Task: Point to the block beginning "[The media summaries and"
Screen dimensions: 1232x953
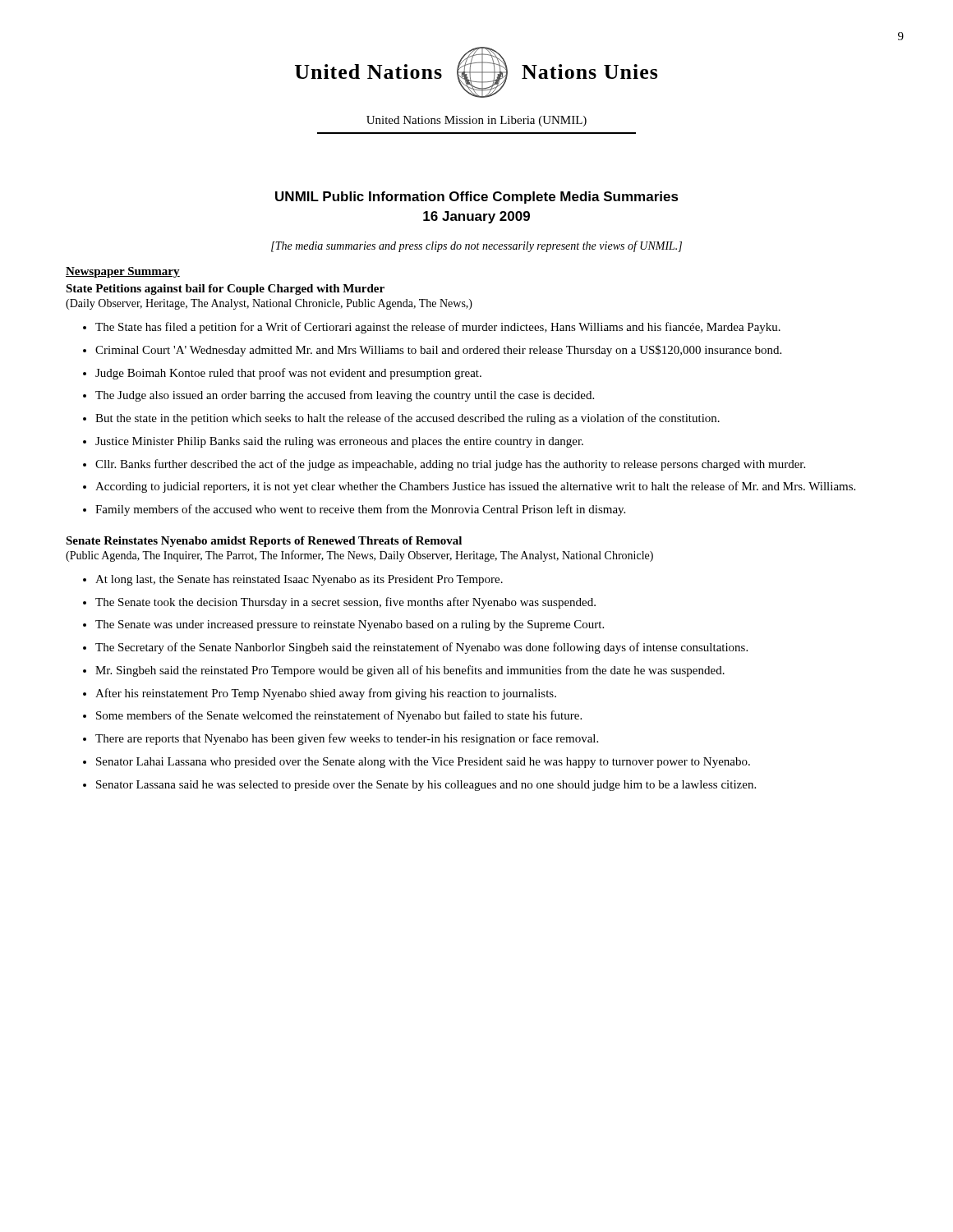Action: coord(476,246)
